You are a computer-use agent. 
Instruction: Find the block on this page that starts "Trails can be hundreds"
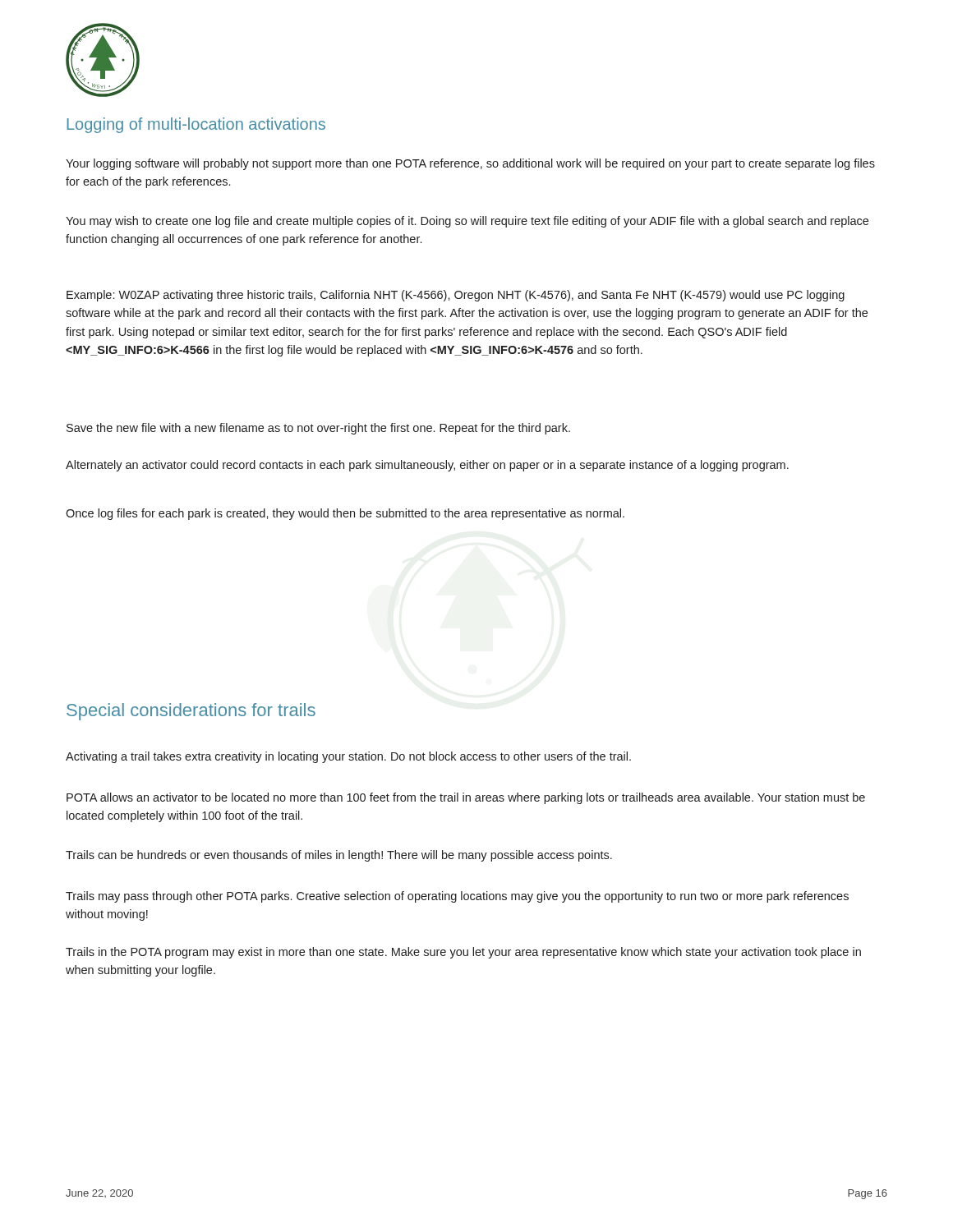[x=476, y=855]
